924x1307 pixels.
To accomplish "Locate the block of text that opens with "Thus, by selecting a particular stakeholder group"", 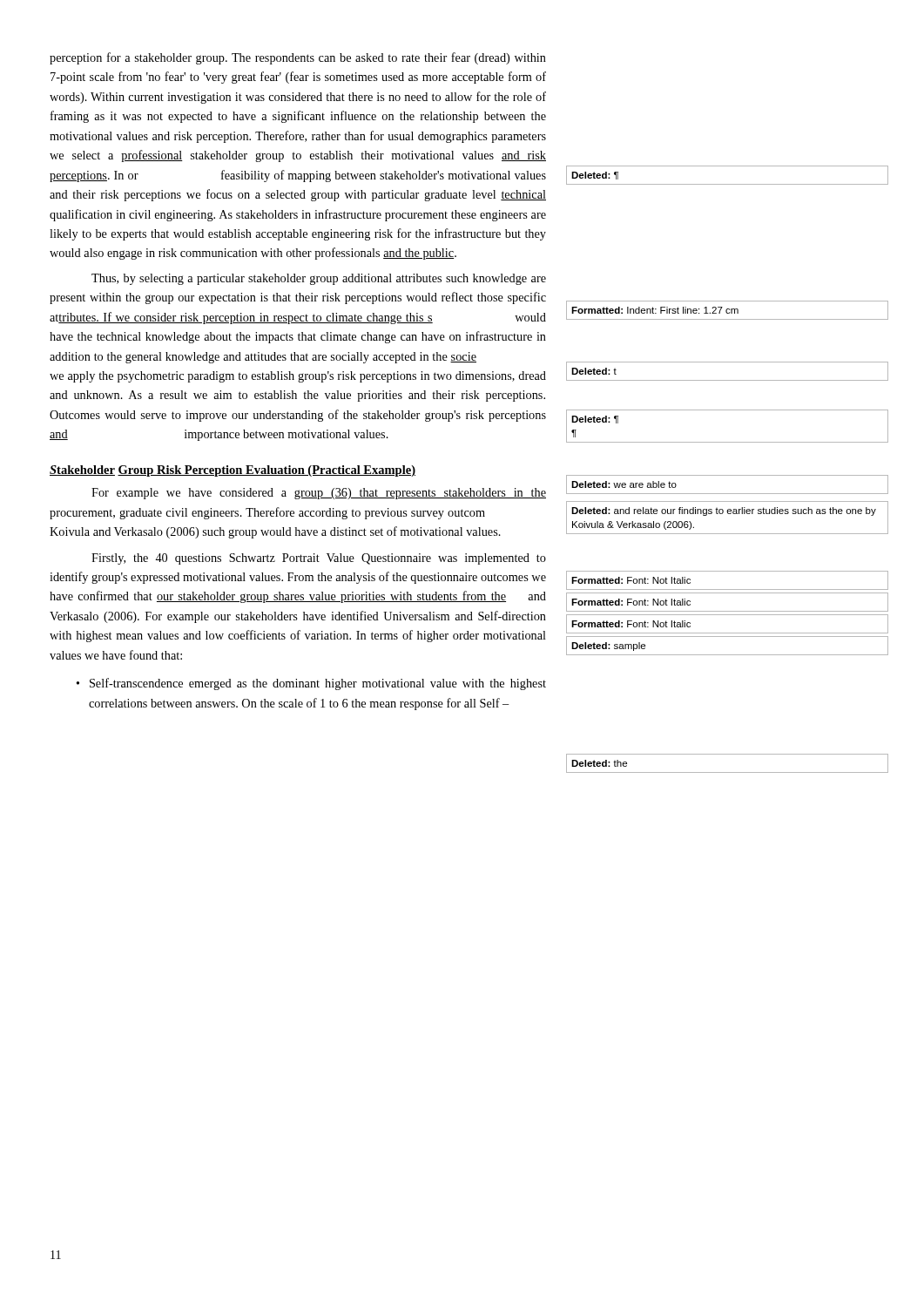I will tap(298, 356).
